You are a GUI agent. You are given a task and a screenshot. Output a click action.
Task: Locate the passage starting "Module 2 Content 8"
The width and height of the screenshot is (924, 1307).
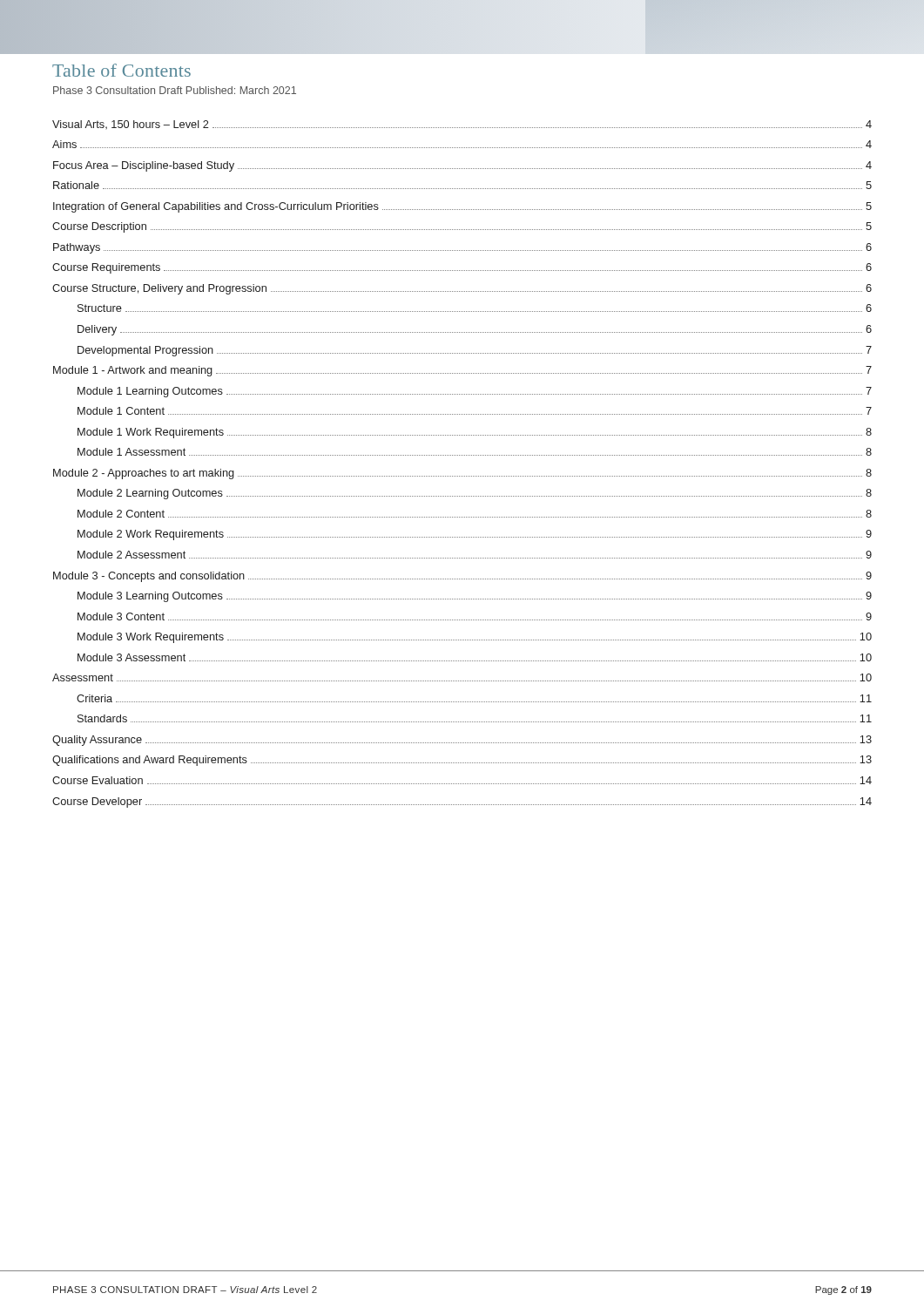(x=474, y=514)
